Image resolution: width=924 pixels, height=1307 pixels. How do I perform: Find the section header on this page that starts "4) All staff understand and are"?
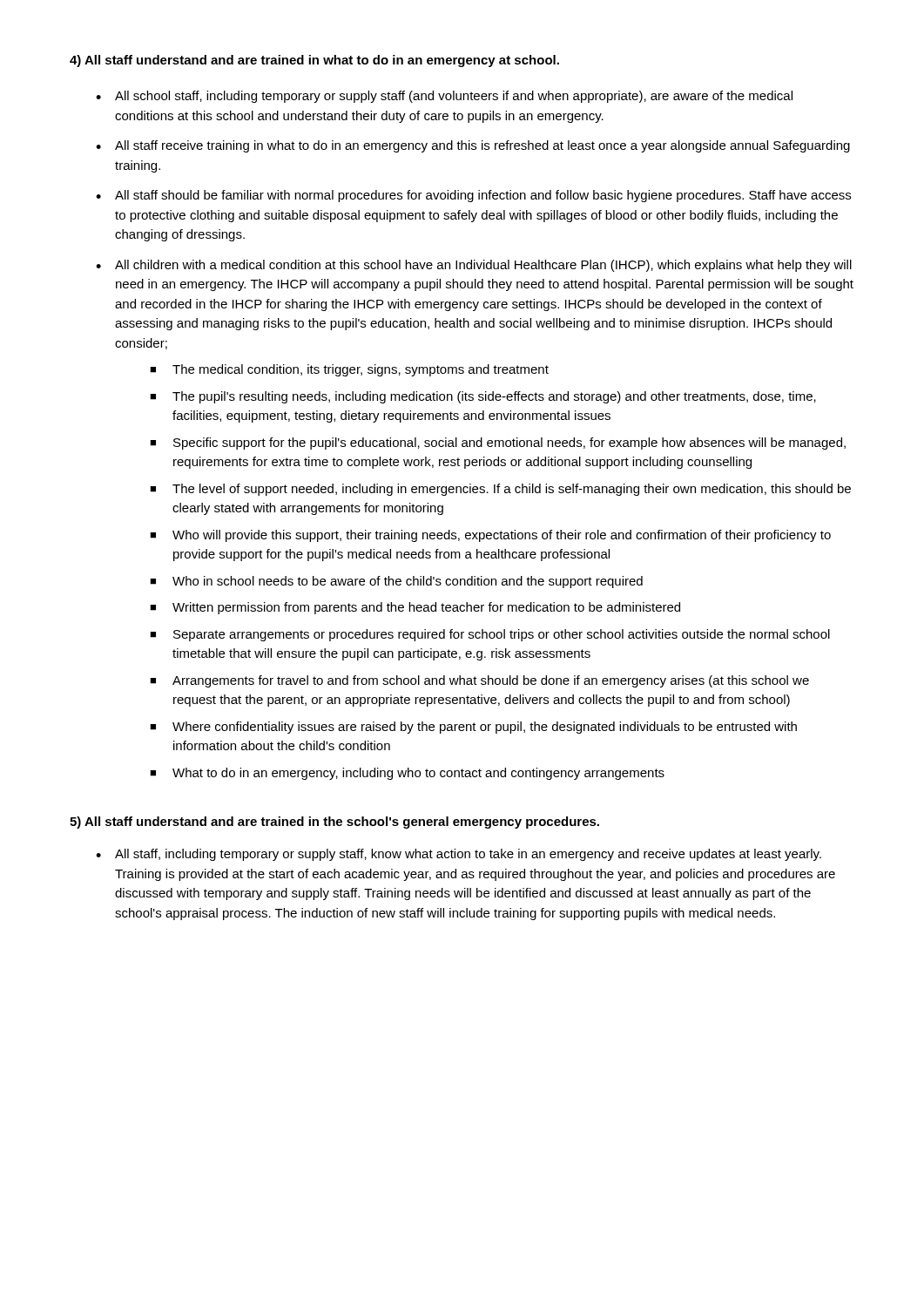[x=315, y=60]
